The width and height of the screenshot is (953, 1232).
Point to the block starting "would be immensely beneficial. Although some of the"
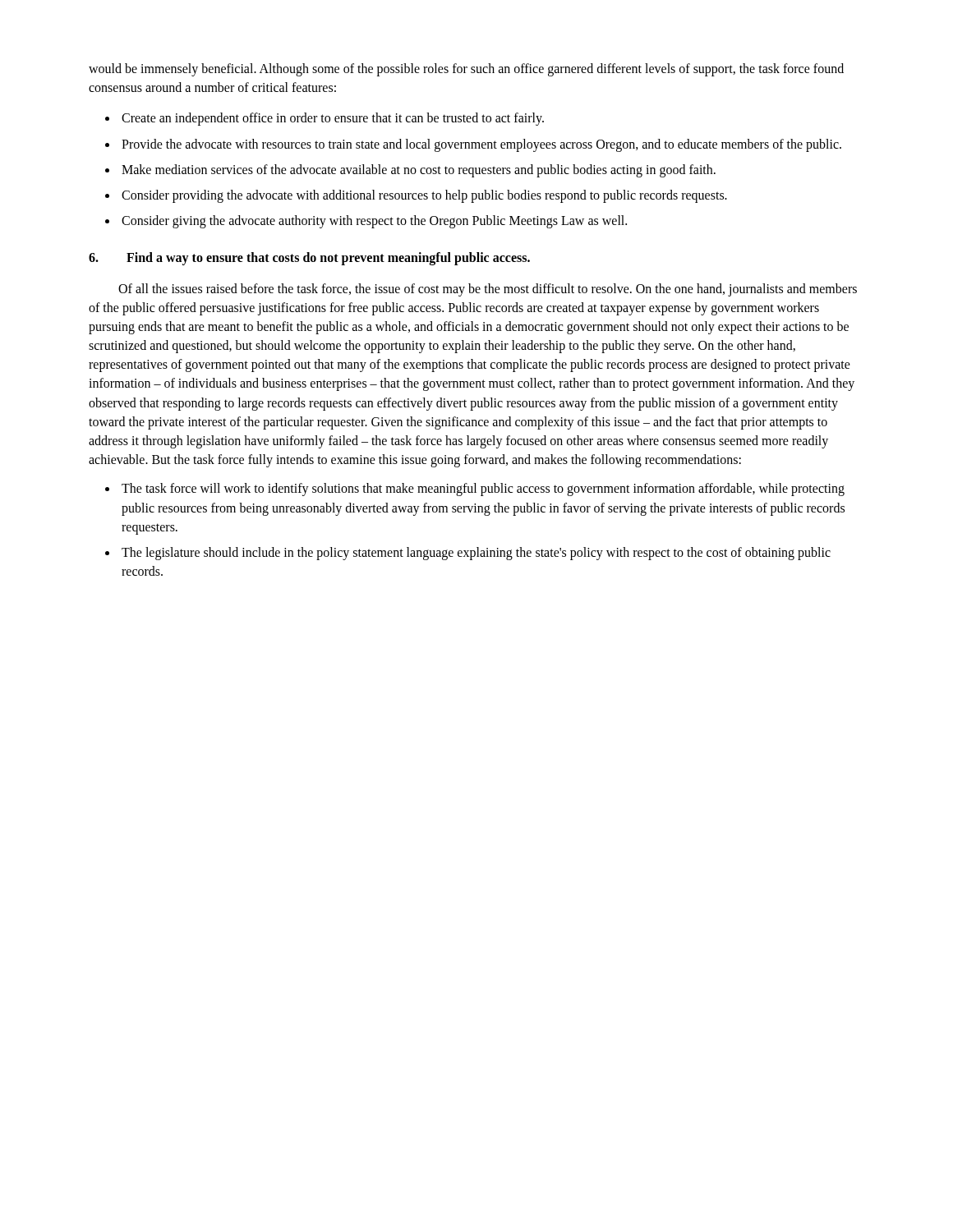click(466, 78)
